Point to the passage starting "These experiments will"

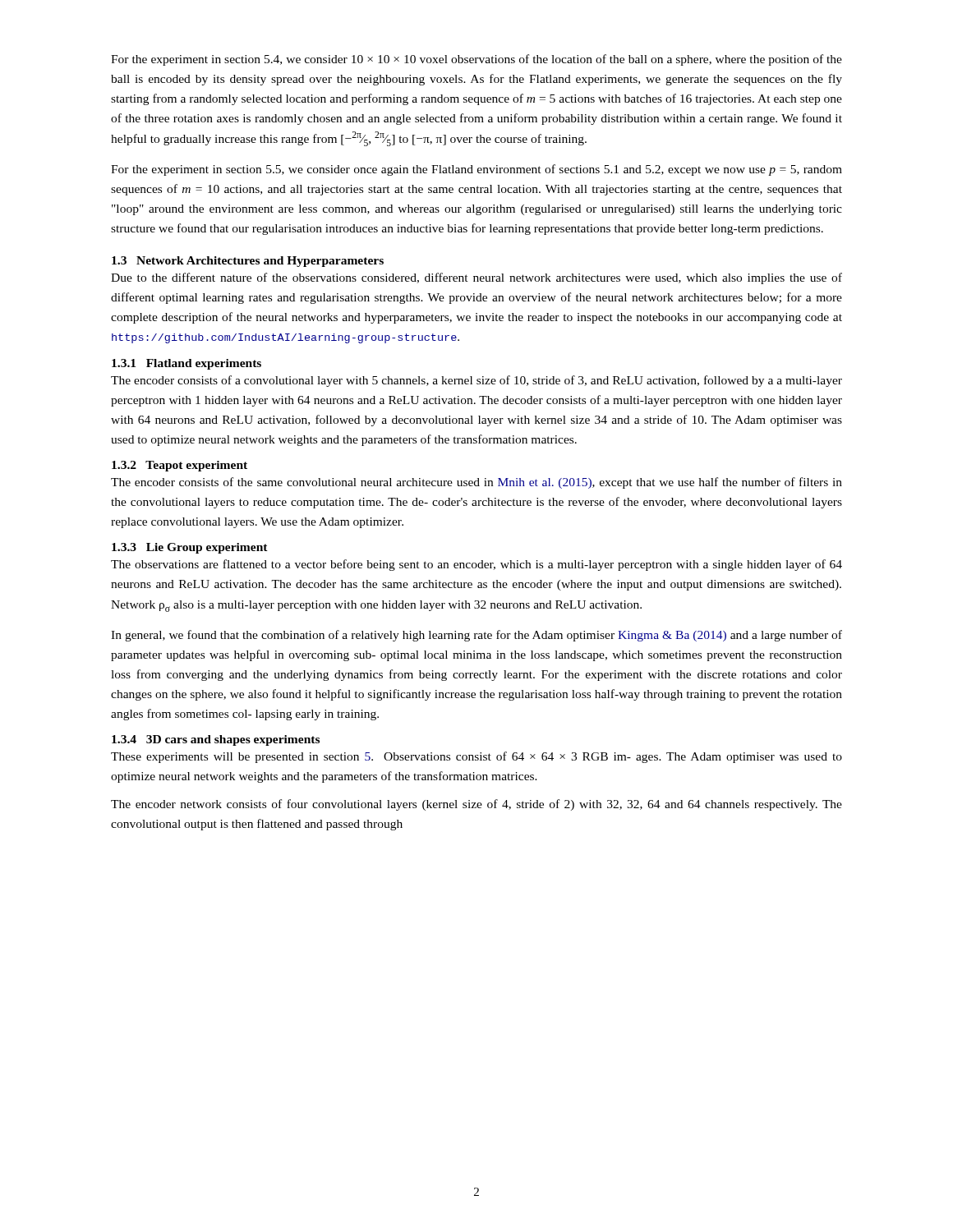click(476, 766)
